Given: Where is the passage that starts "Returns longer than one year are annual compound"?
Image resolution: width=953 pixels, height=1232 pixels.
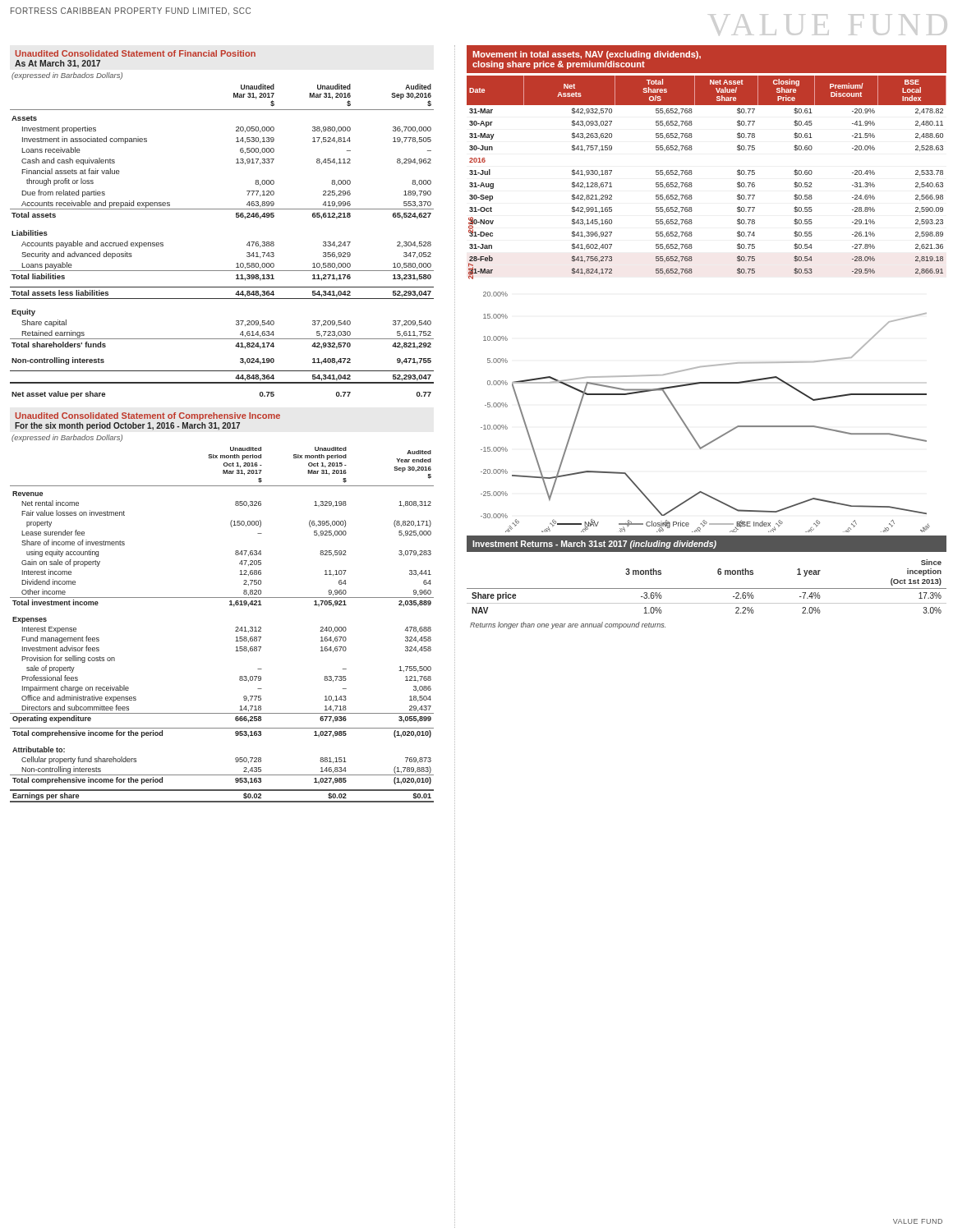Looking at the screenshot, I should coord(568,625).
